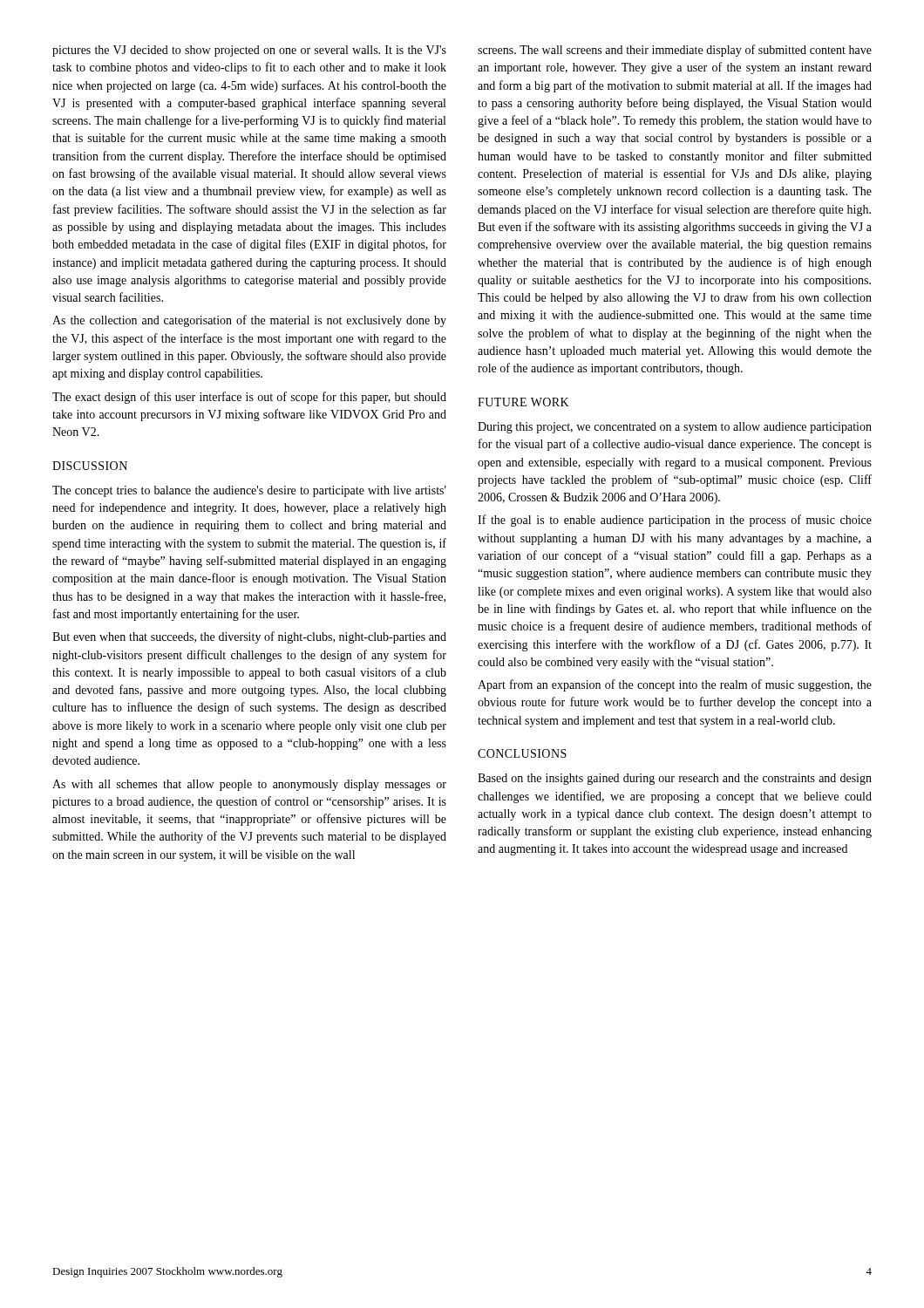The image size is (924, 1308).
Task: Point to the passage starting "During this project, we concentrated"
Action: 675,574
